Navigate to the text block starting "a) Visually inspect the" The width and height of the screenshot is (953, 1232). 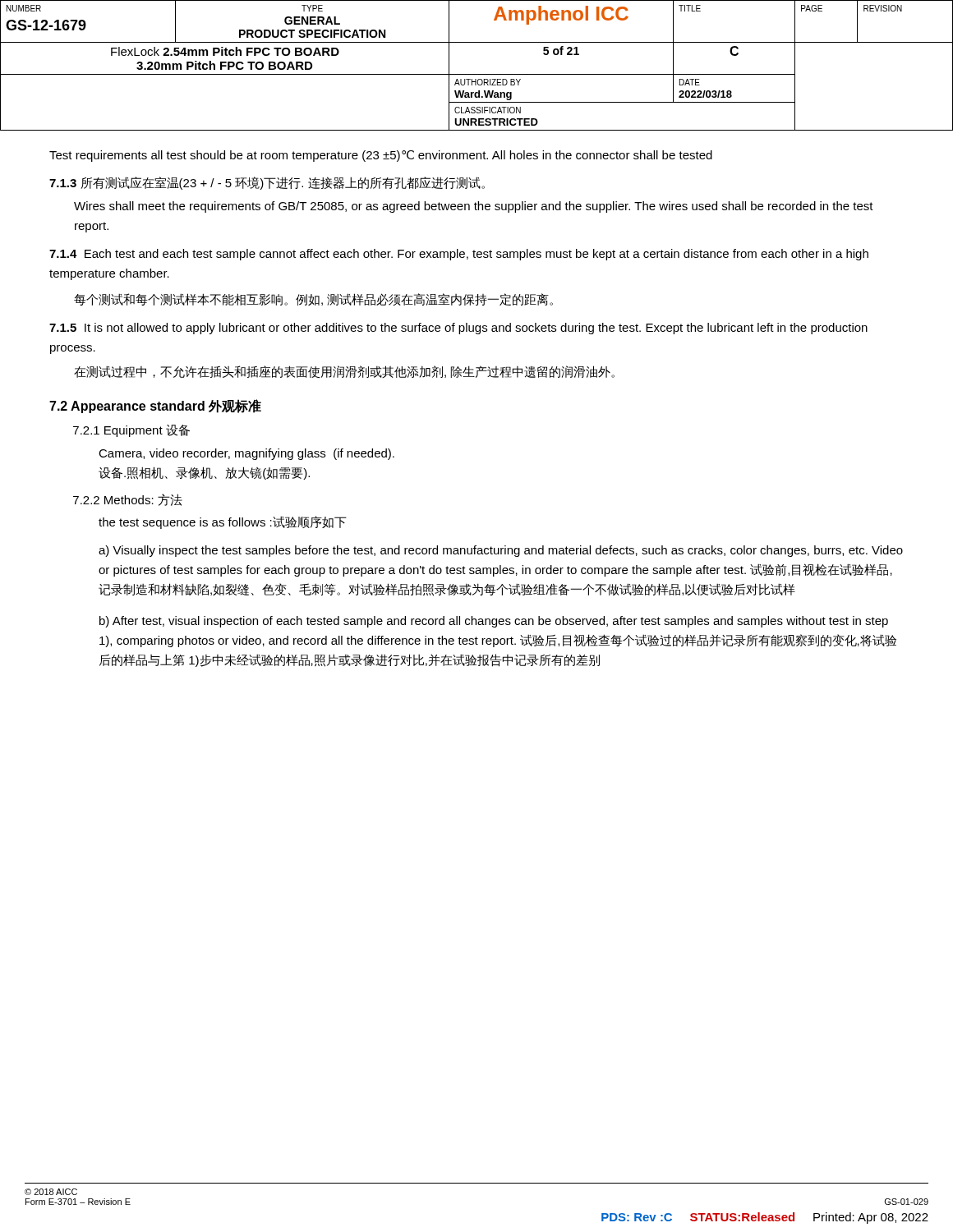coord(501,570)
